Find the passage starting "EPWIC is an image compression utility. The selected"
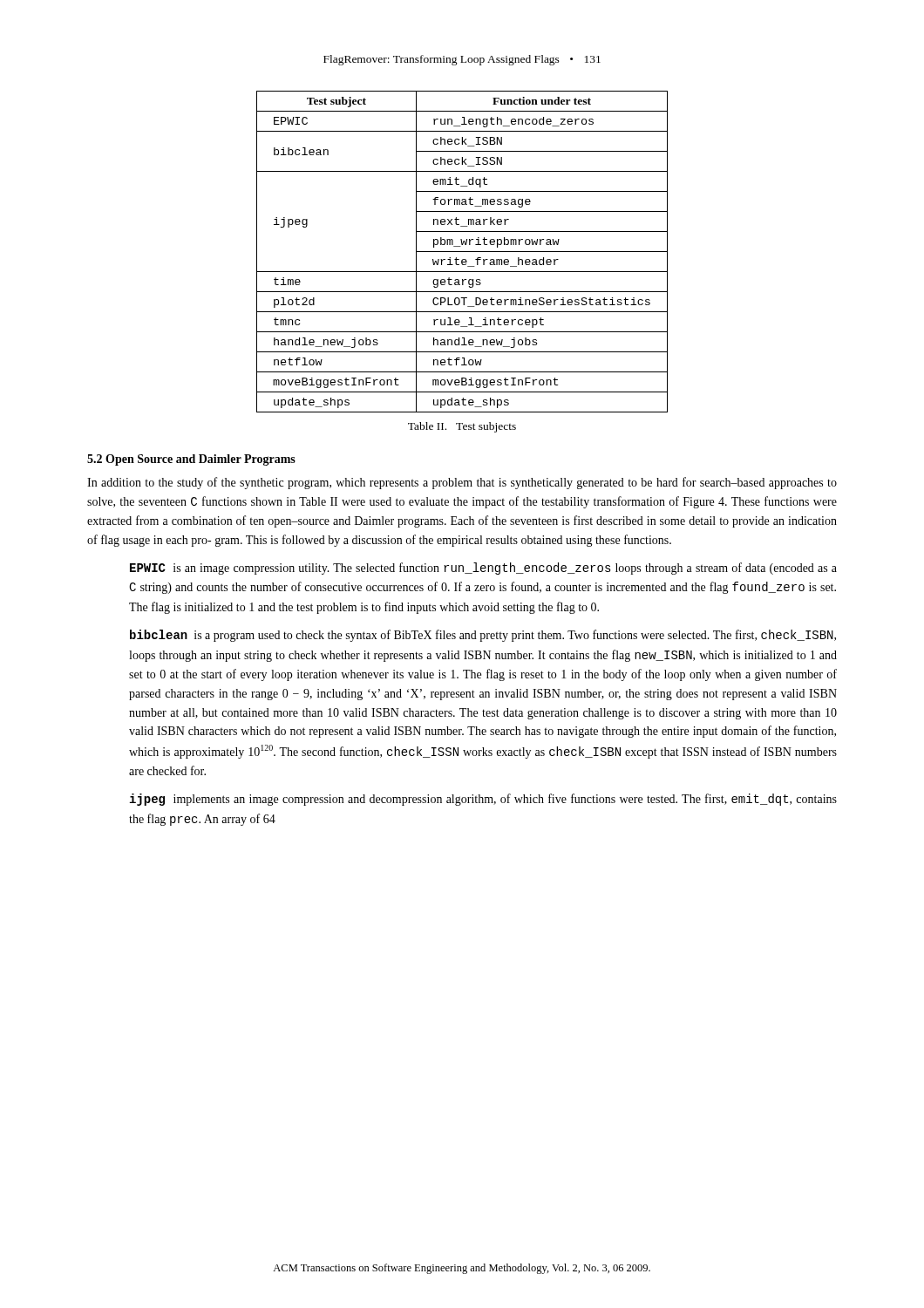Screen dimensions: 1308x924 (x=462, y=588)
